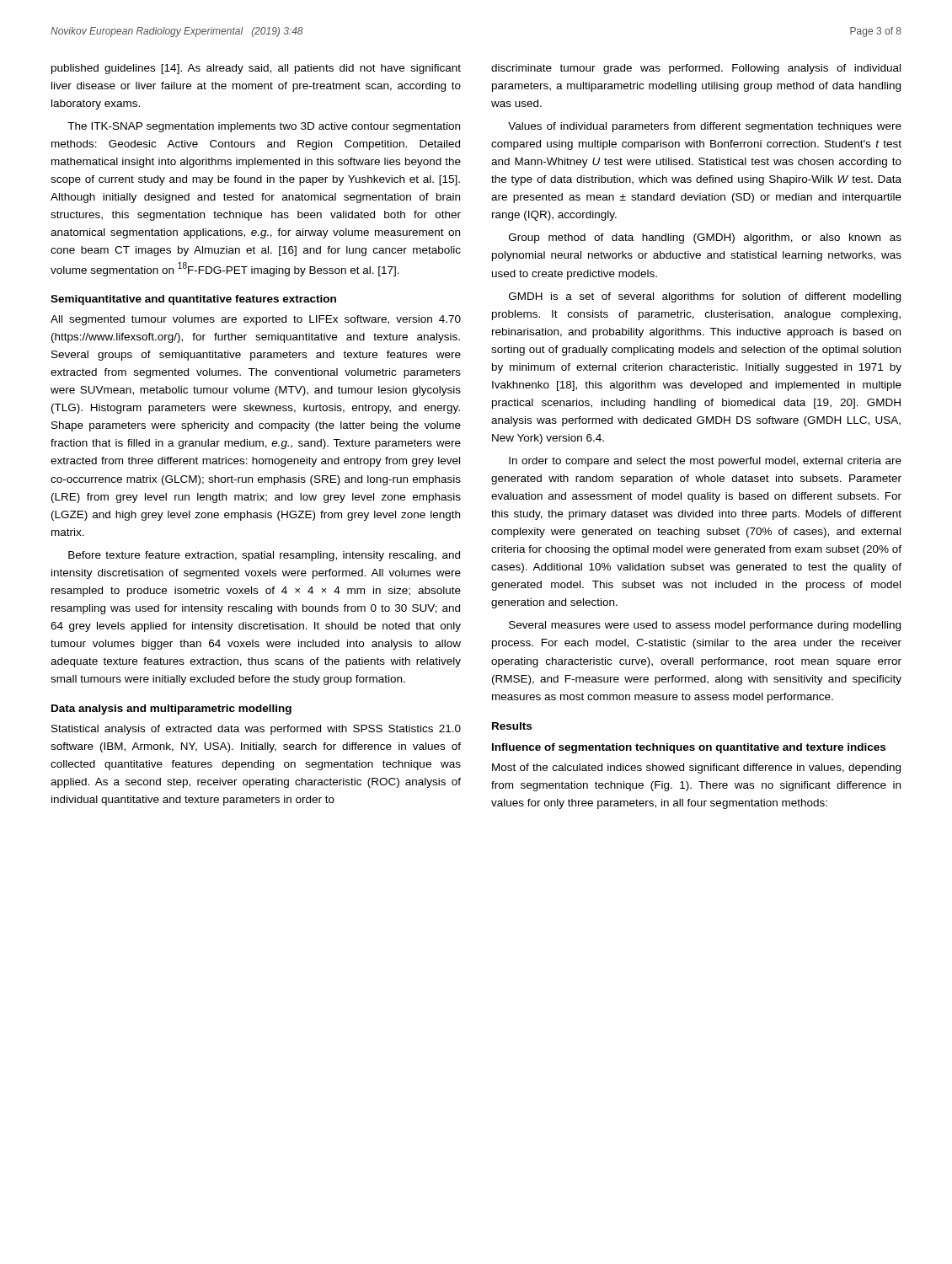Click the passage that begins "Statistical analysis of extracted"
The image size is (952, 1264).
pyautogui.click(x=256, y=764)
